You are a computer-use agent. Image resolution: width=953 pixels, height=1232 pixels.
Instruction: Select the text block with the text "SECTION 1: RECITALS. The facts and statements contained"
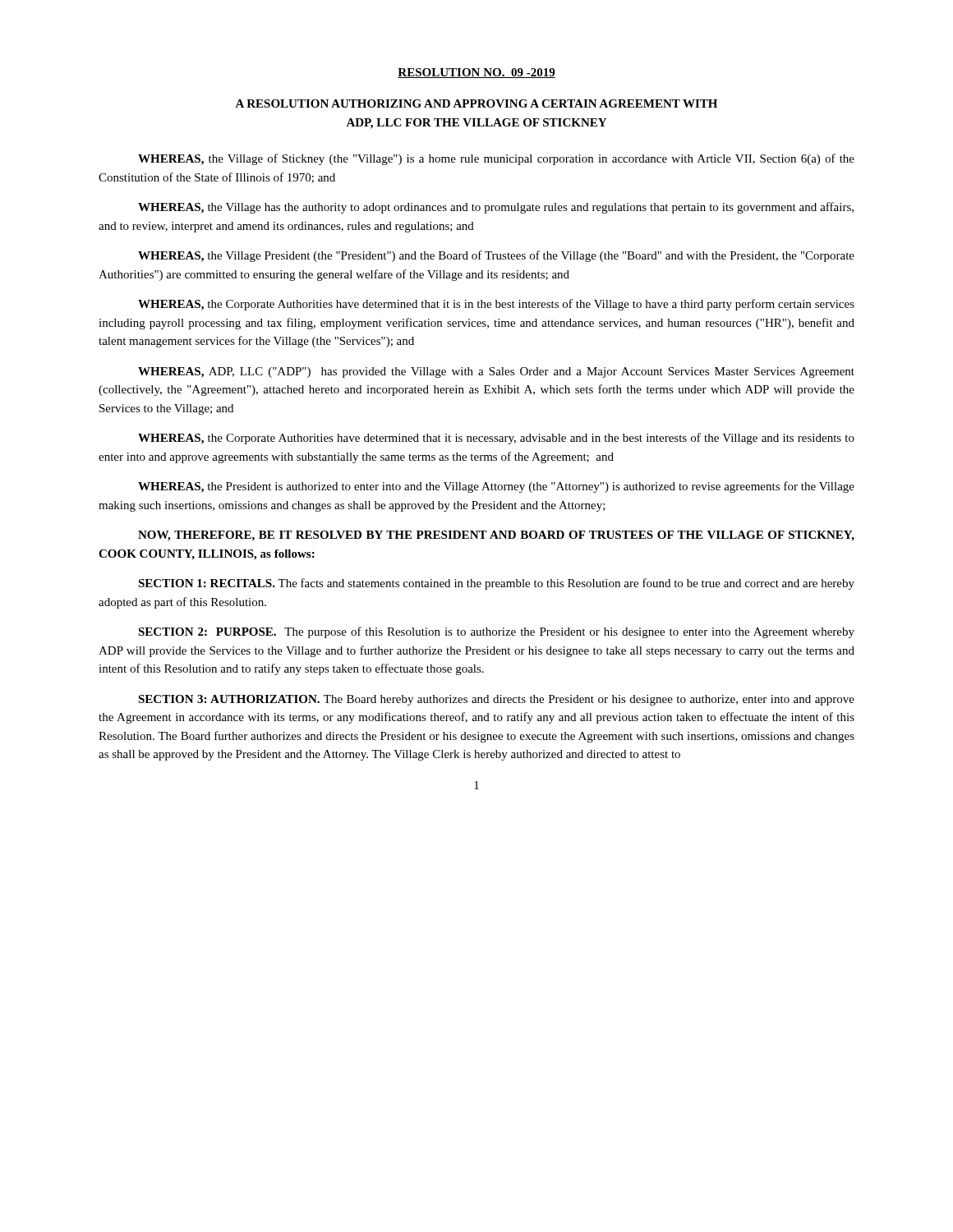(x=476, y=592)
